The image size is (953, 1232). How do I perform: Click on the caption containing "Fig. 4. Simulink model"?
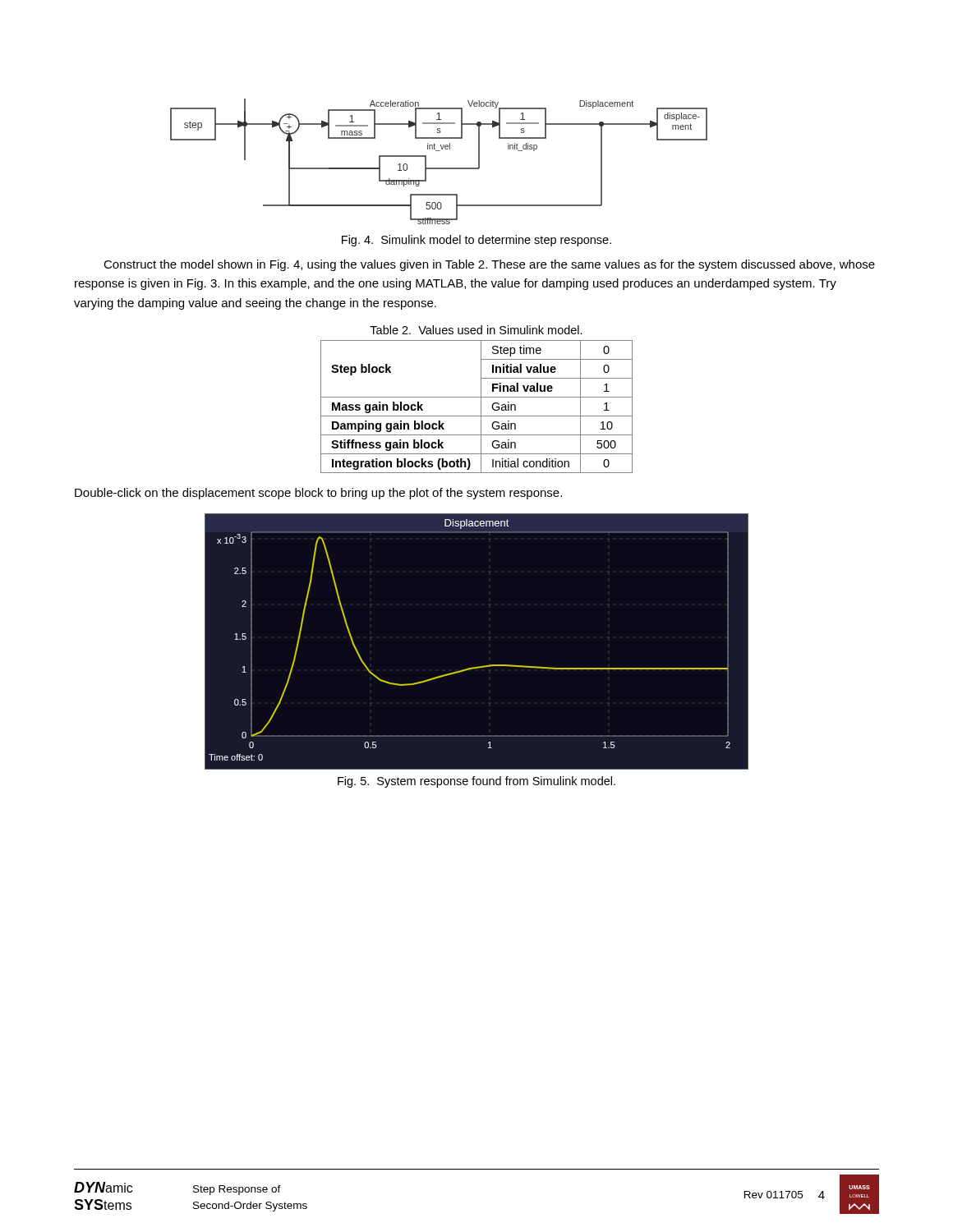pyautogui.click(x=476, y=240)
